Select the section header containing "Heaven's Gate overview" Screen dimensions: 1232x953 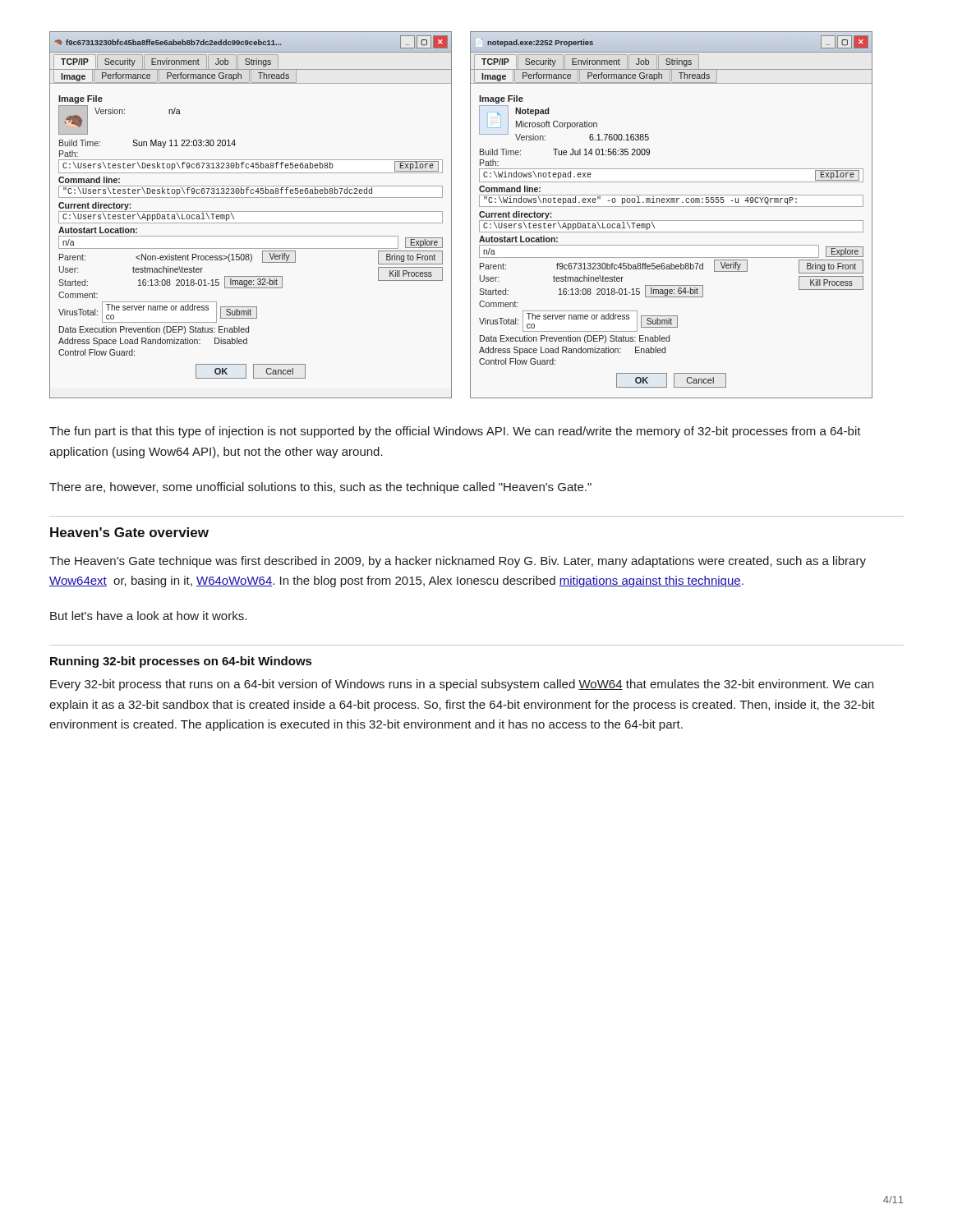tap(129, 532)
